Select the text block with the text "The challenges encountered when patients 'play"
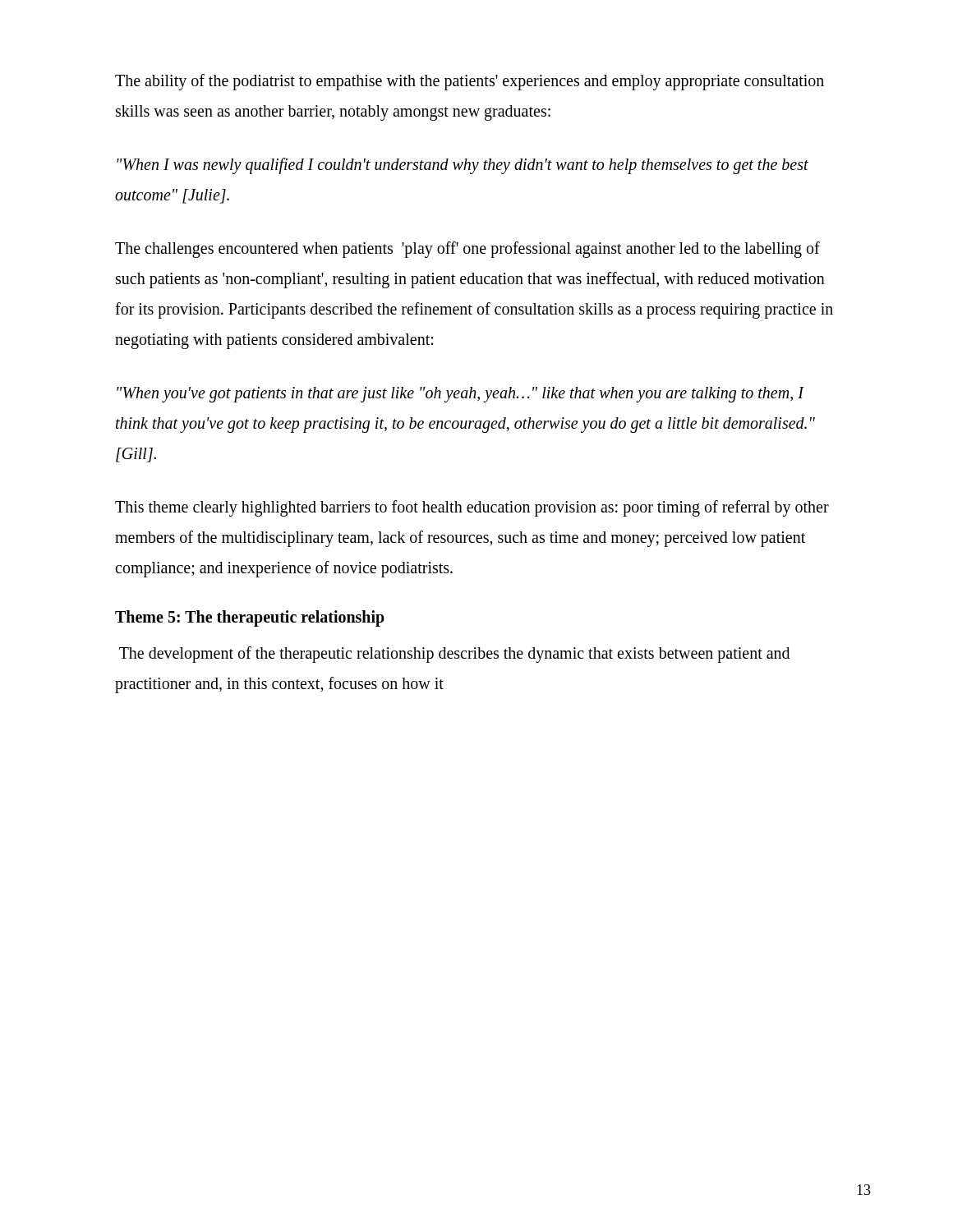The height and width of the screenshot is (1232, 953). [474, 294]
